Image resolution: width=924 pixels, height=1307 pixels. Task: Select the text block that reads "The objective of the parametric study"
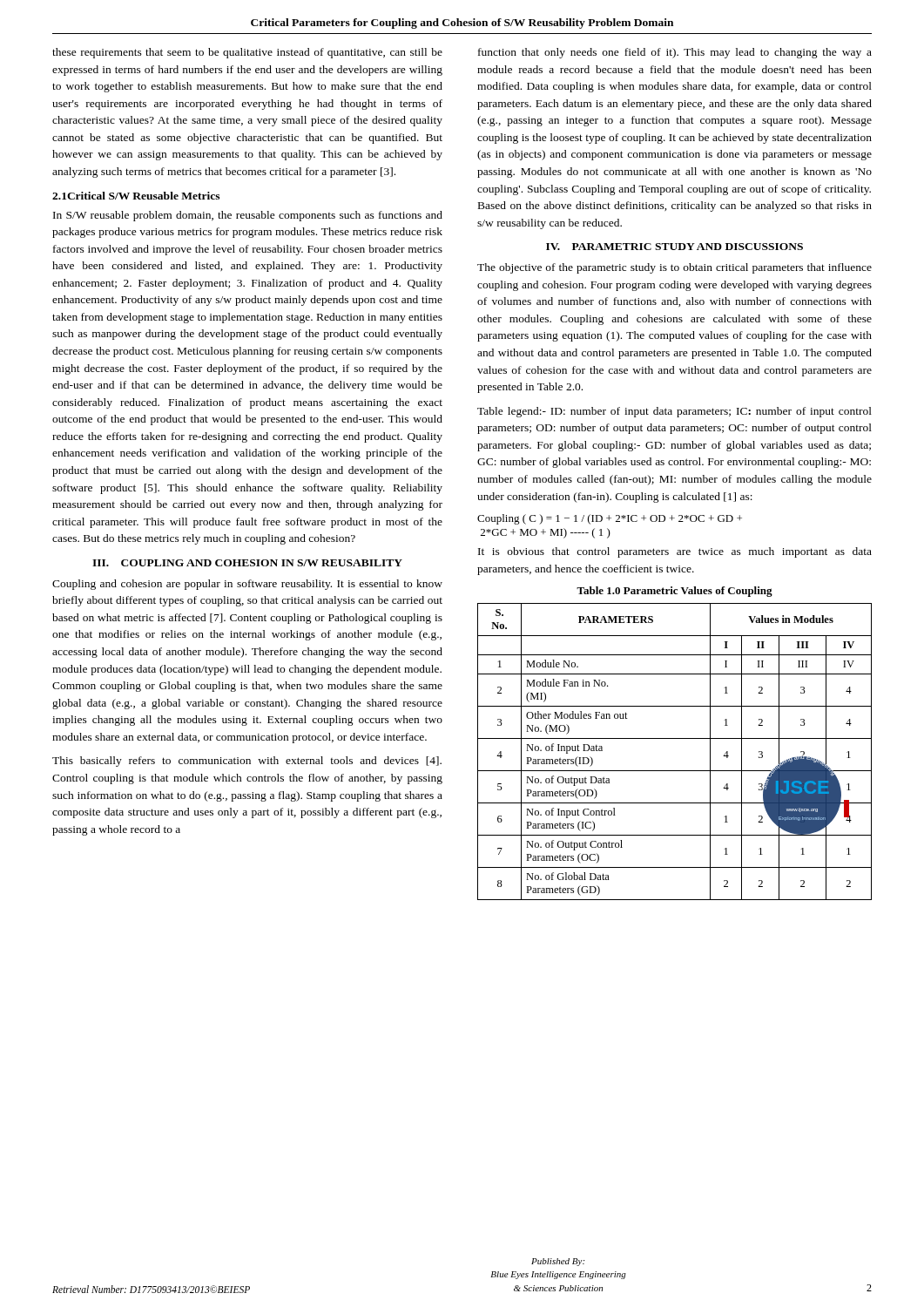coord(674,327)
